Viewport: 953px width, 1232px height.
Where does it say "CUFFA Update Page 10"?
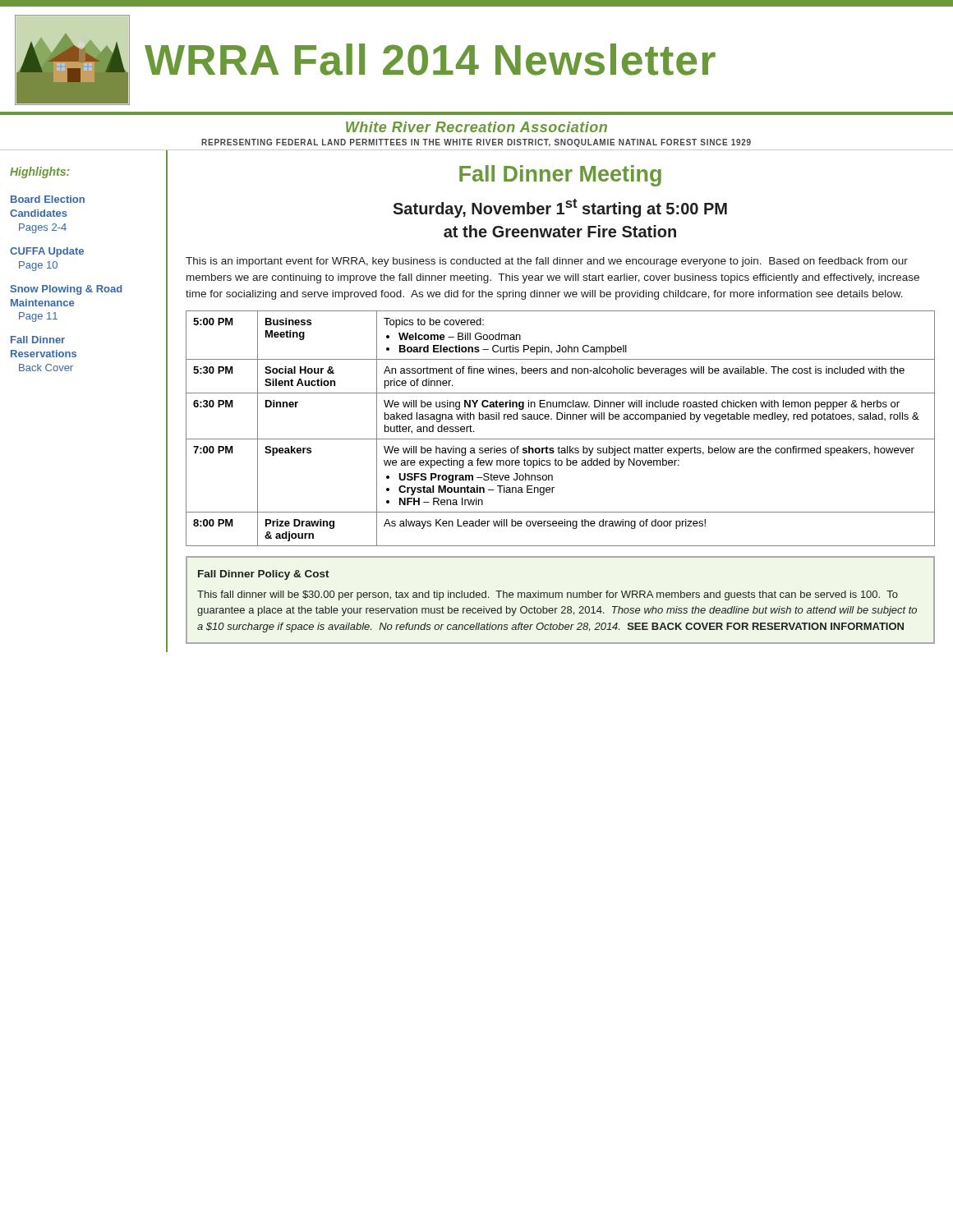tap(84, 258)
